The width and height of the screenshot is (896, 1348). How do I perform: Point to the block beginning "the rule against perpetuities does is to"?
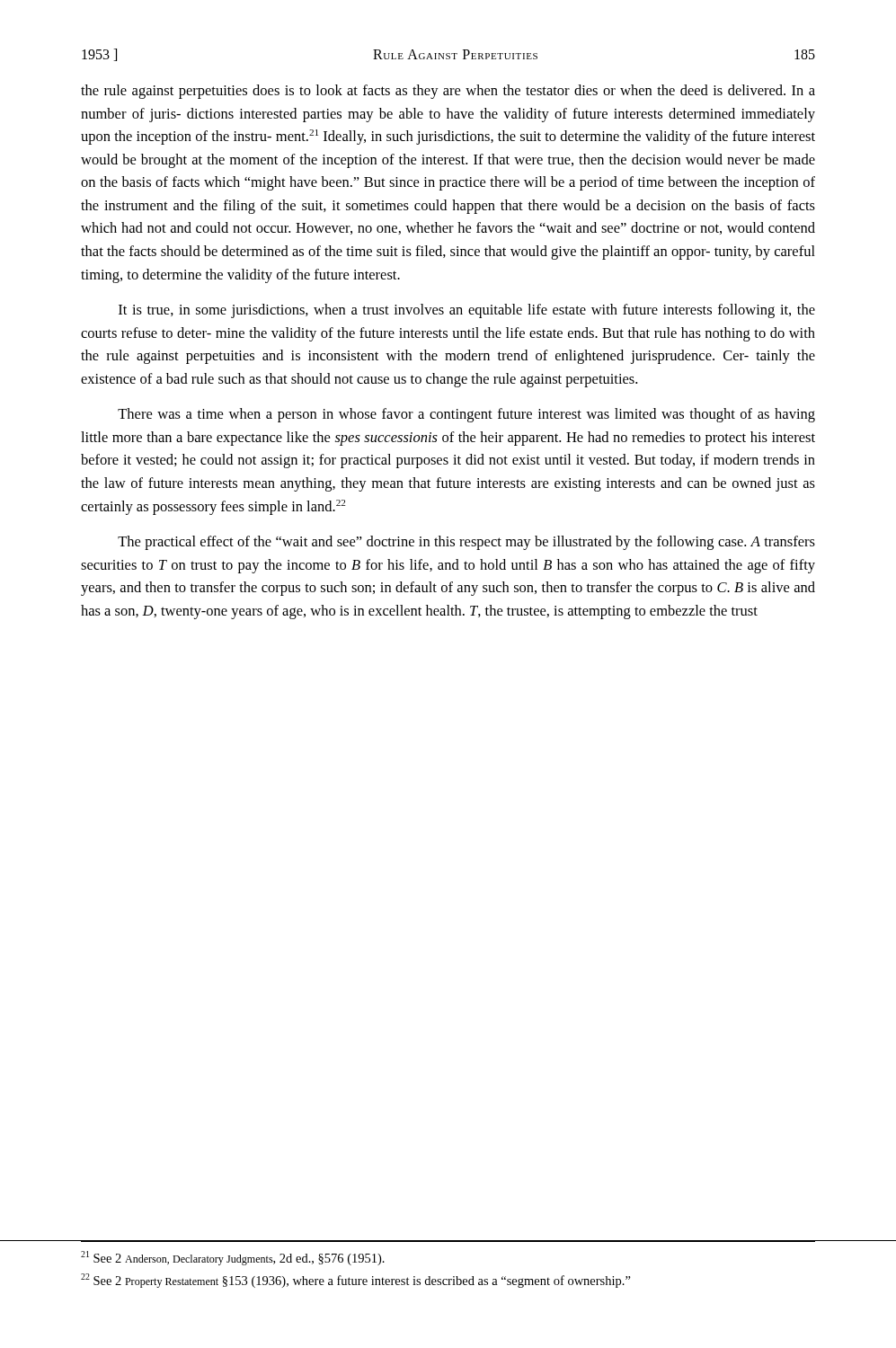pyautogui.click(x=448, y=182)
